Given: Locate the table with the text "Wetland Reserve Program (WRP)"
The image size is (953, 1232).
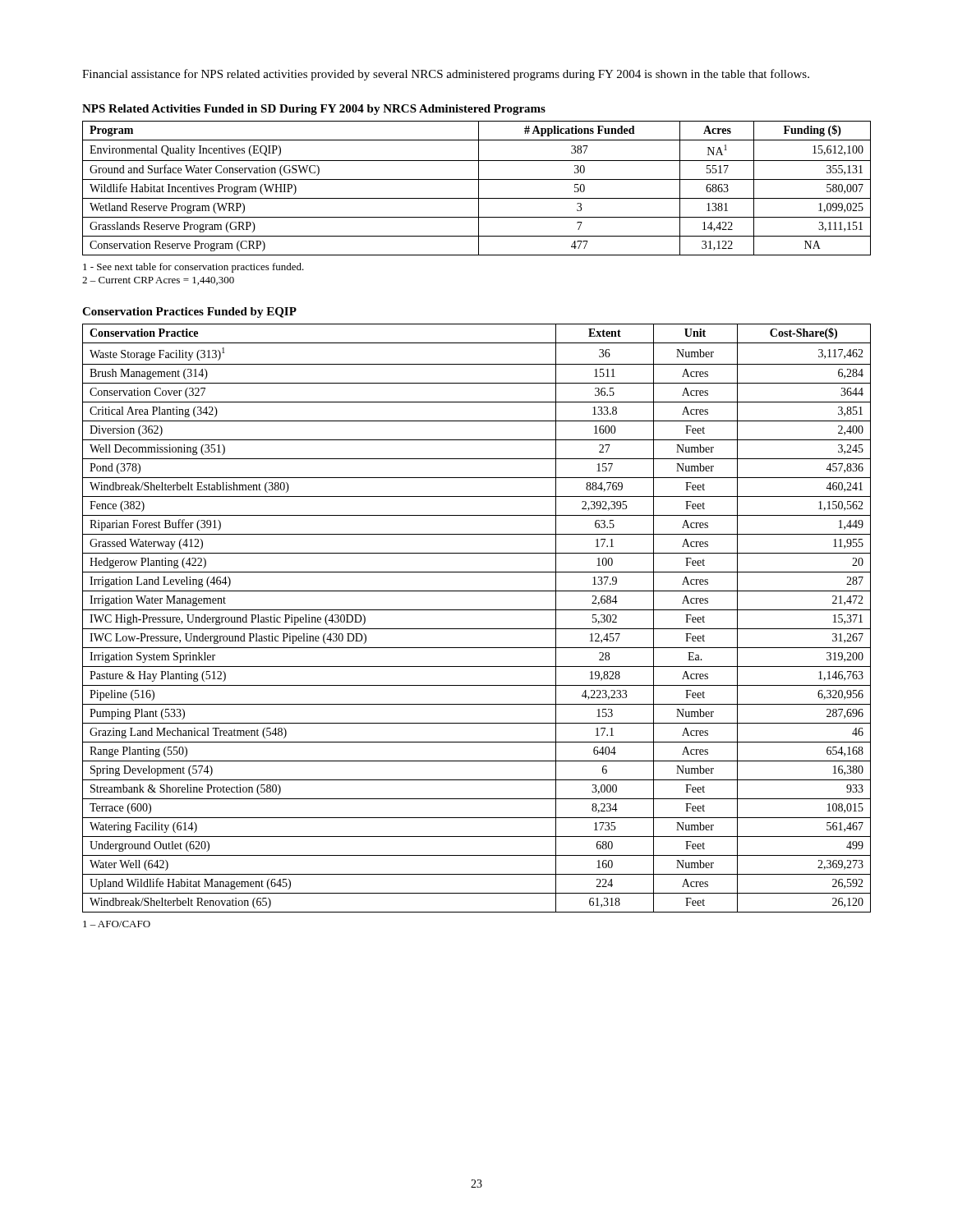Looking at the screenshot, I should [476, 188].
